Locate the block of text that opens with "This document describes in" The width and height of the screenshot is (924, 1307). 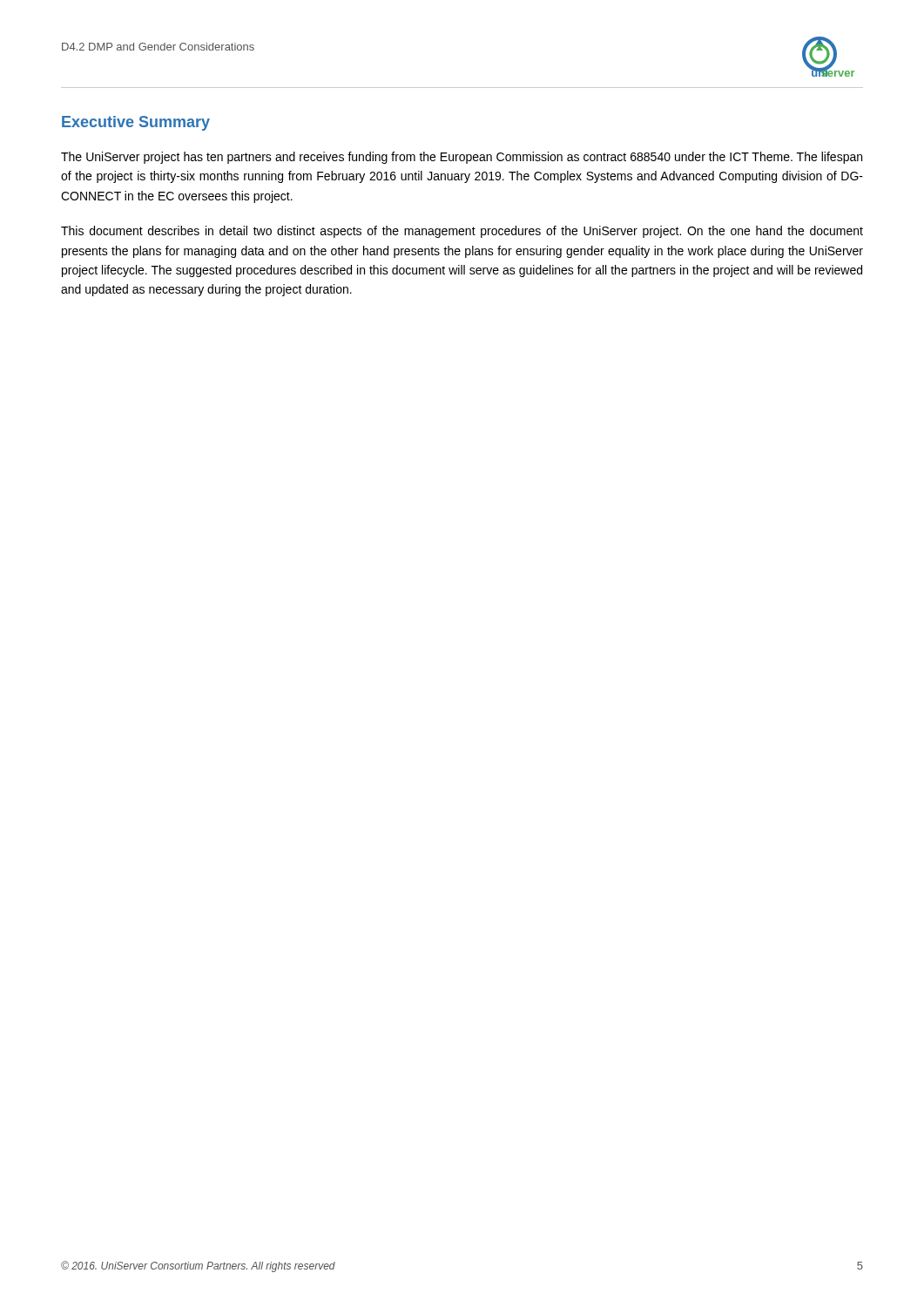pyautogui.click(x=462, y=260)
